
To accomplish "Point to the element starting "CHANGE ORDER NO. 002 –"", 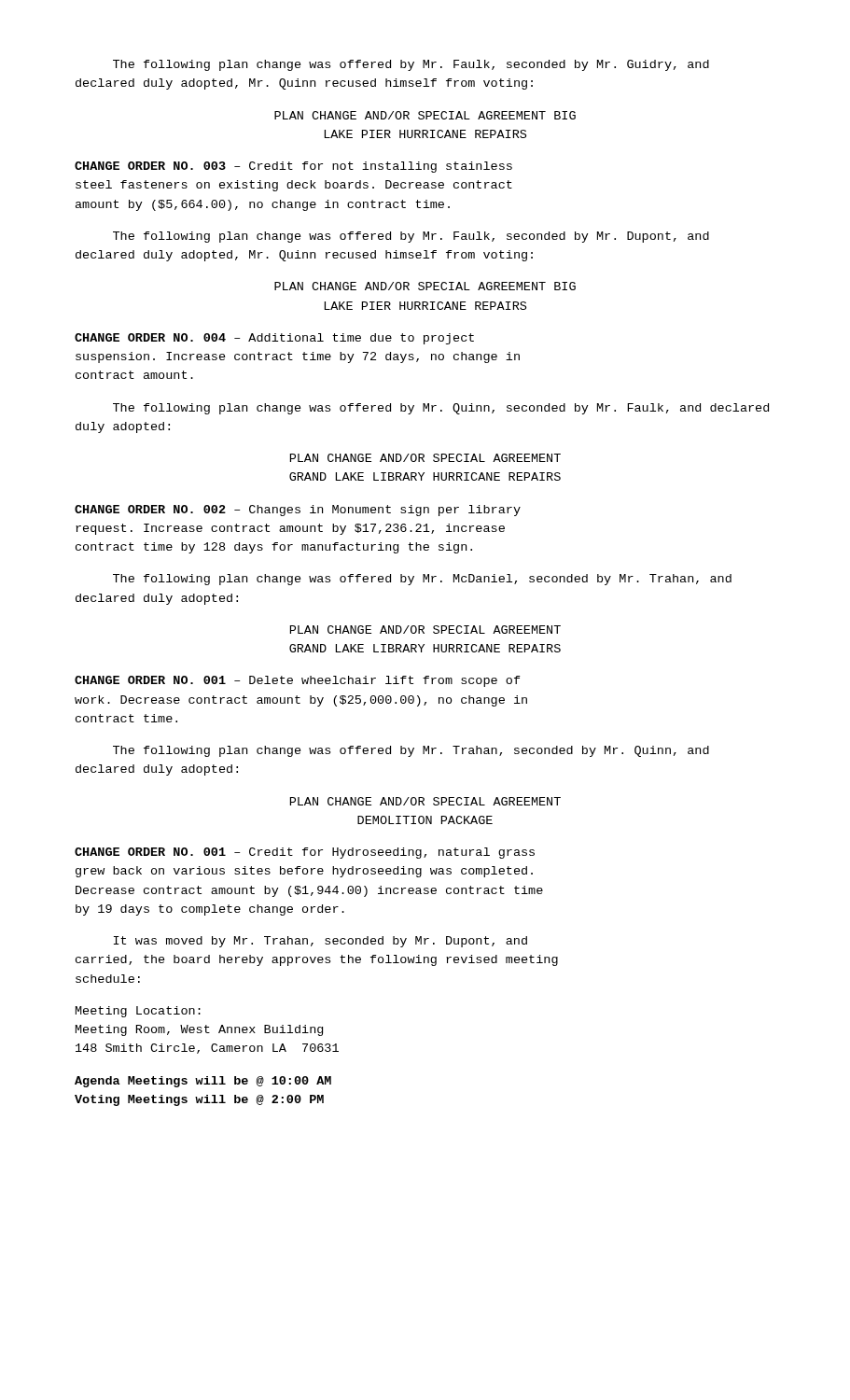I will (x=425, y=529).
